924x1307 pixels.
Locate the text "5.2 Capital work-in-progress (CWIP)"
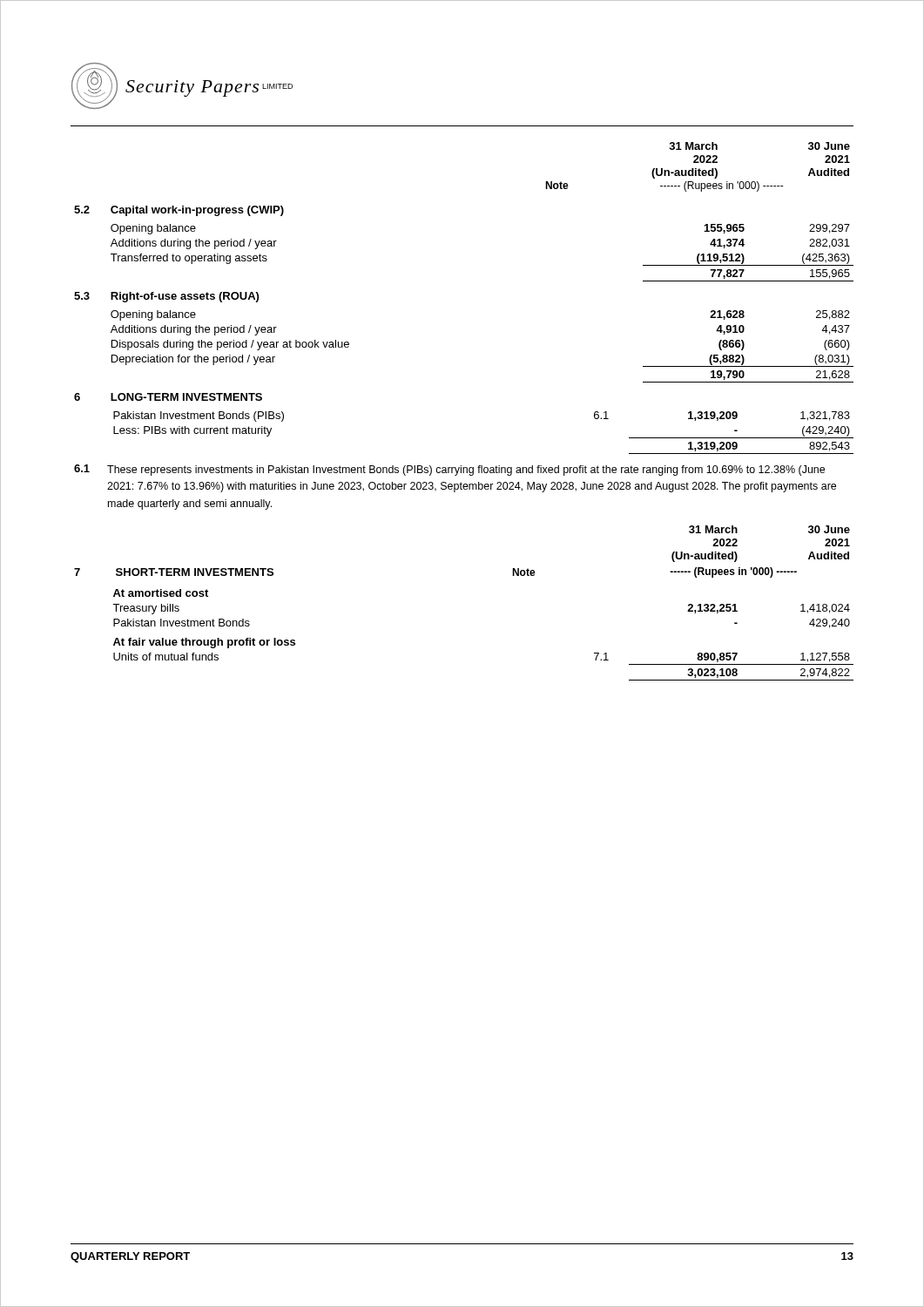coord(179,211)
